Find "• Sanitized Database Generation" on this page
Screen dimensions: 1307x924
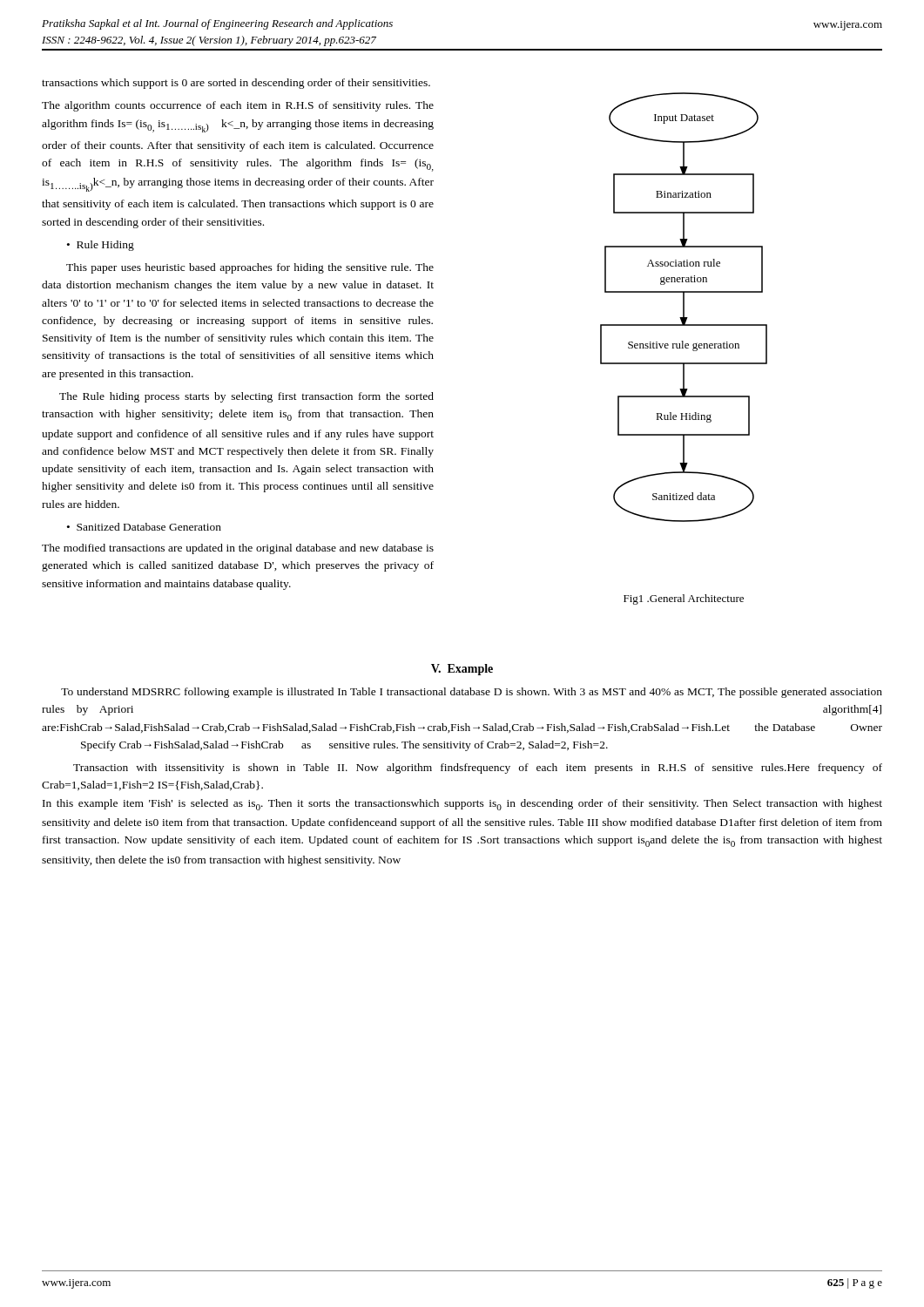(x=144, y=527)
